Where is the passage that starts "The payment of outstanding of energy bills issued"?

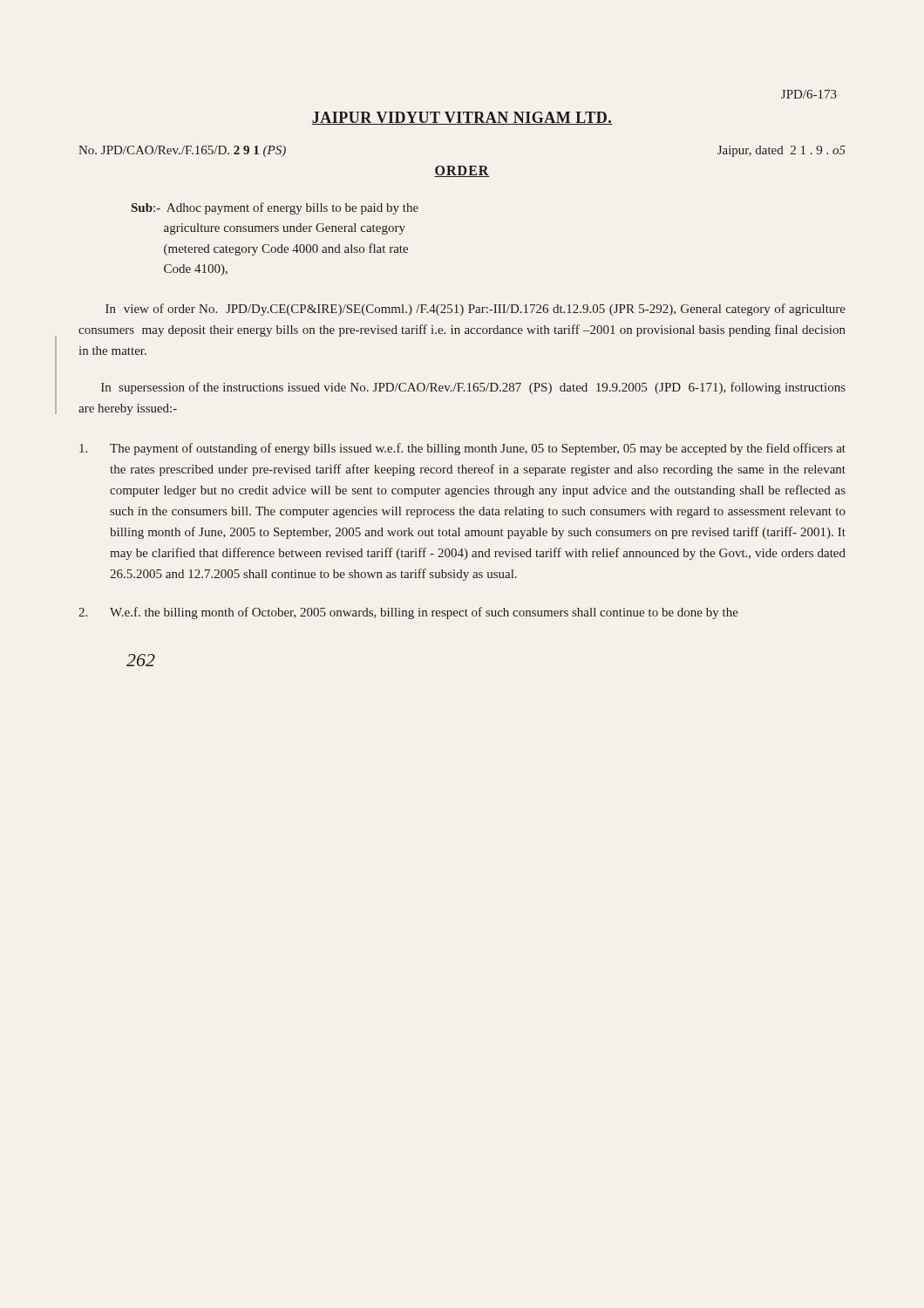[x=462, y=511]
